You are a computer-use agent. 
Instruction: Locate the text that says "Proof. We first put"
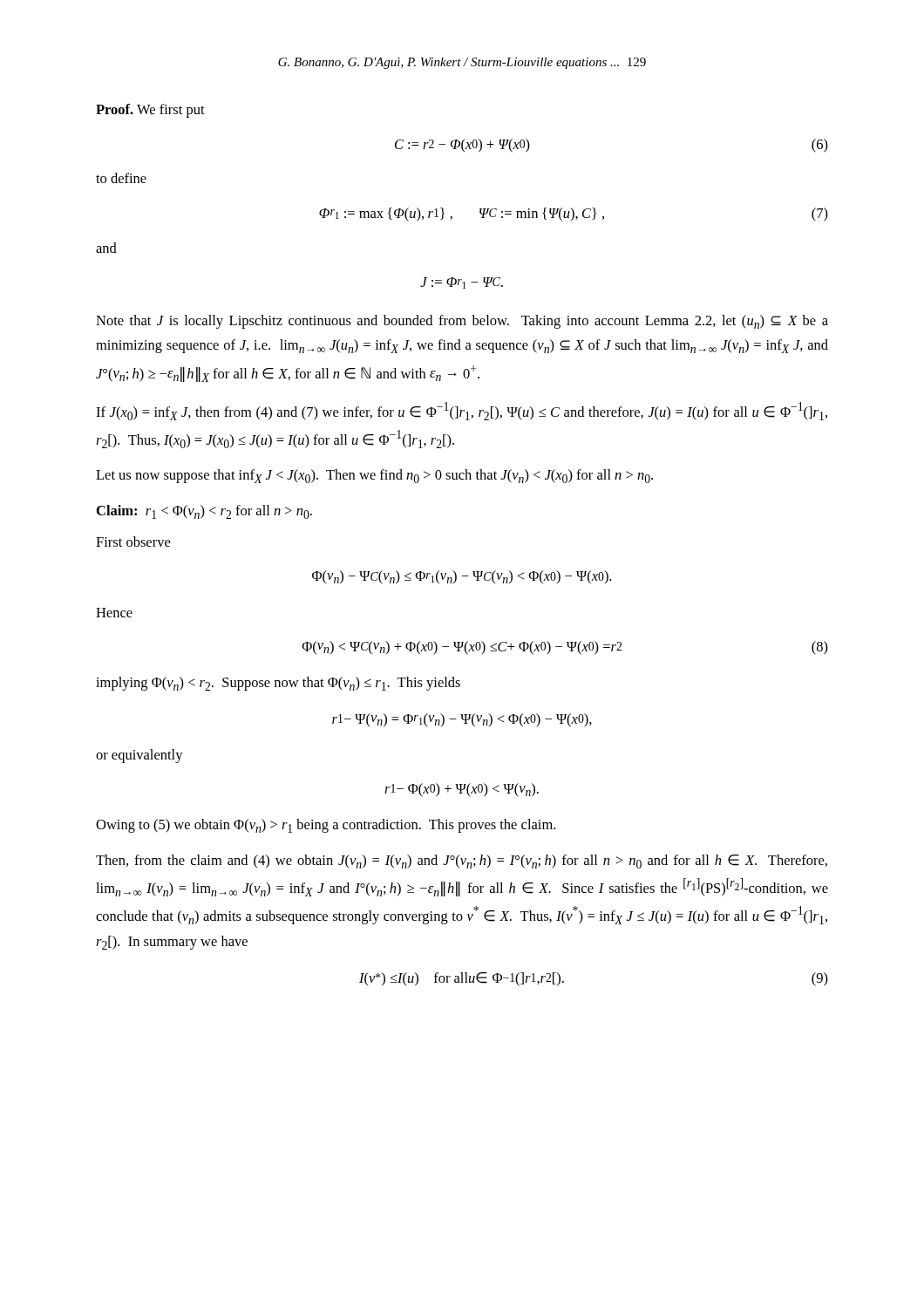click(x=150, y=110)
